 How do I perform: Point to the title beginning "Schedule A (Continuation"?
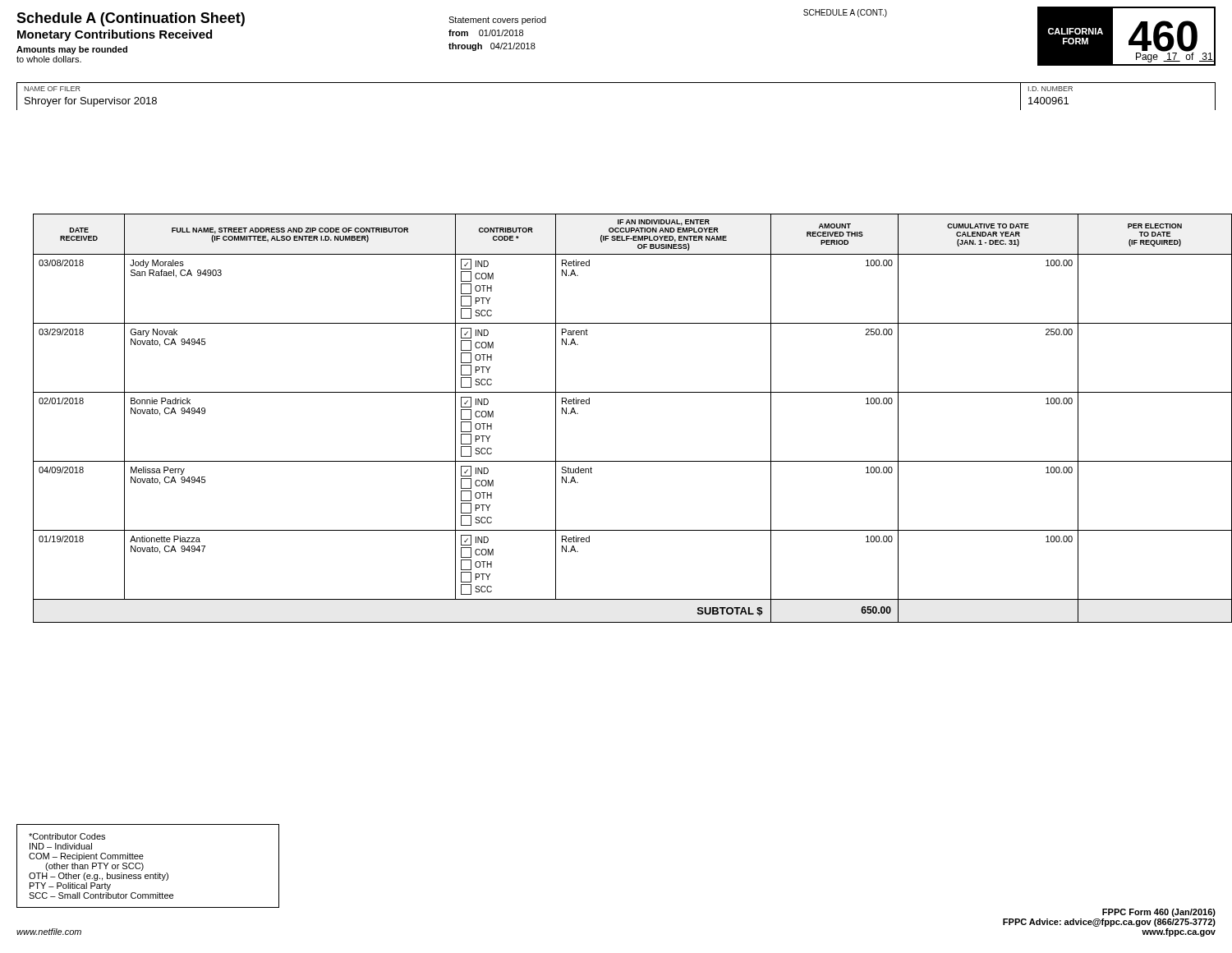click(131, 37)
